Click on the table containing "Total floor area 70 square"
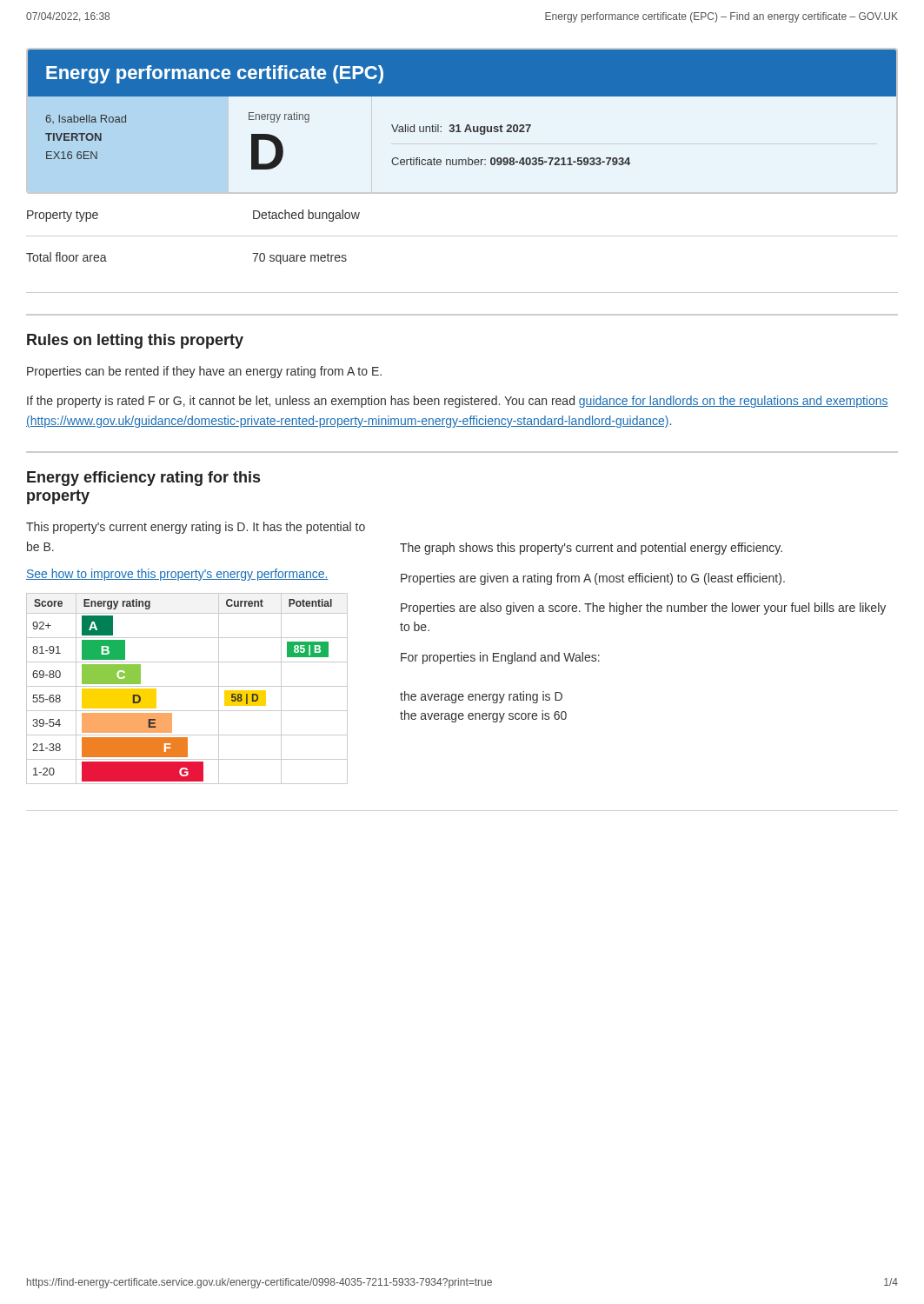Image resolution: width=924 pixels, height=1304 pixels. (462, 265)
